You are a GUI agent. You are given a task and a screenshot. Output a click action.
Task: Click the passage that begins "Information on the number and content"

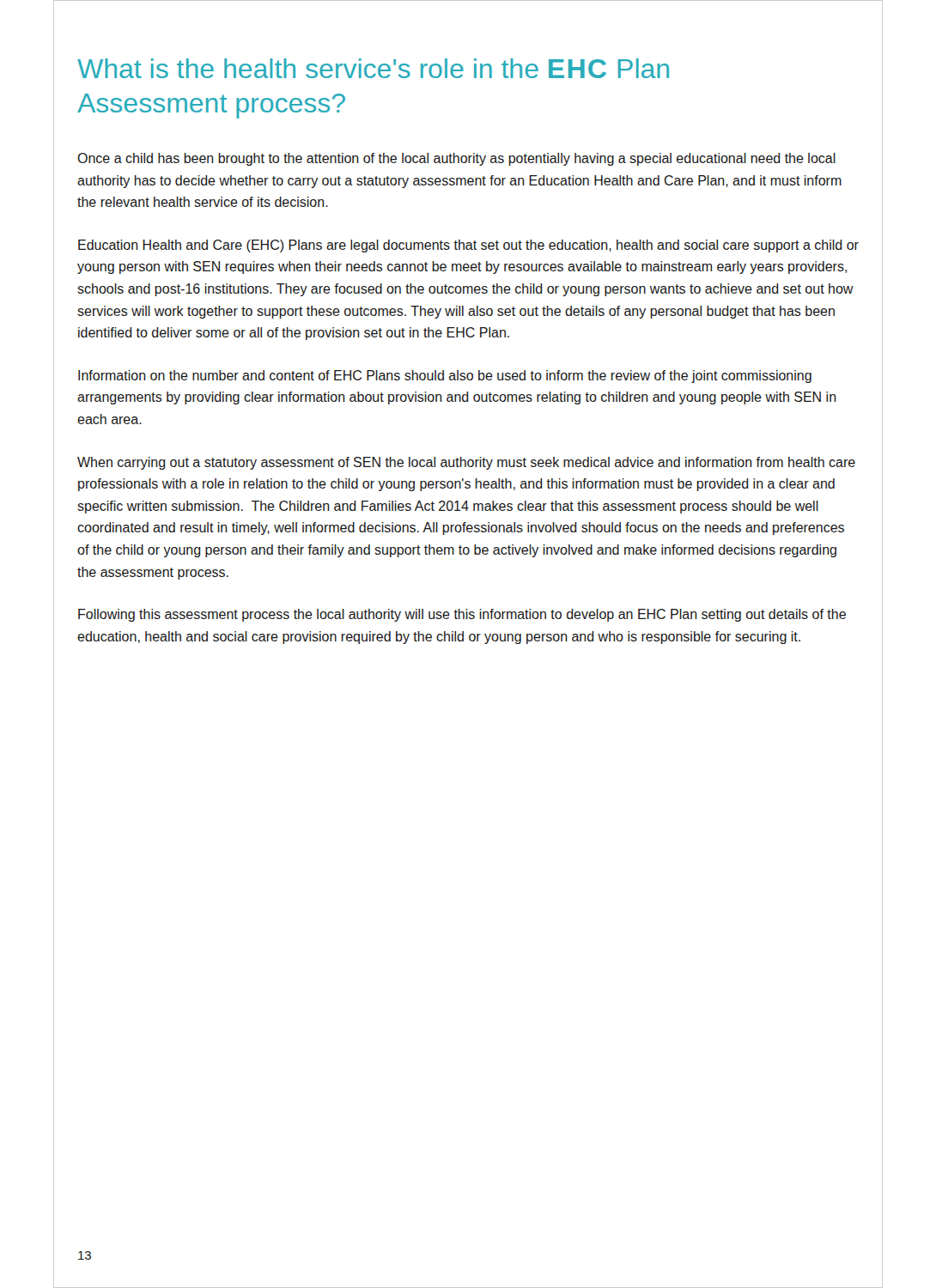457,397
